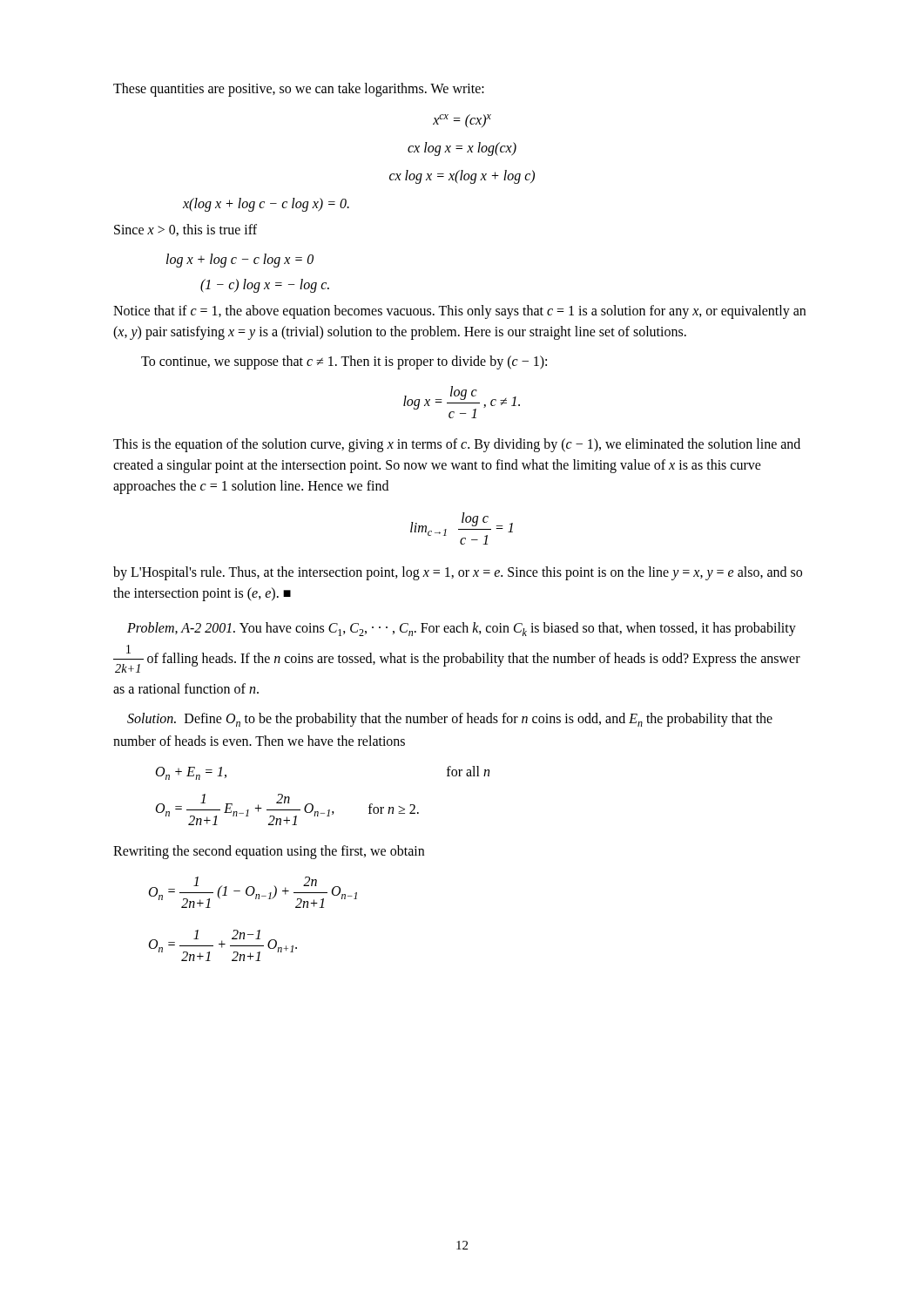This screenshot has width=924, height=1307.
Task: Click on the formula containing "xcx = (cx)x"
Action: click(462, 118)
